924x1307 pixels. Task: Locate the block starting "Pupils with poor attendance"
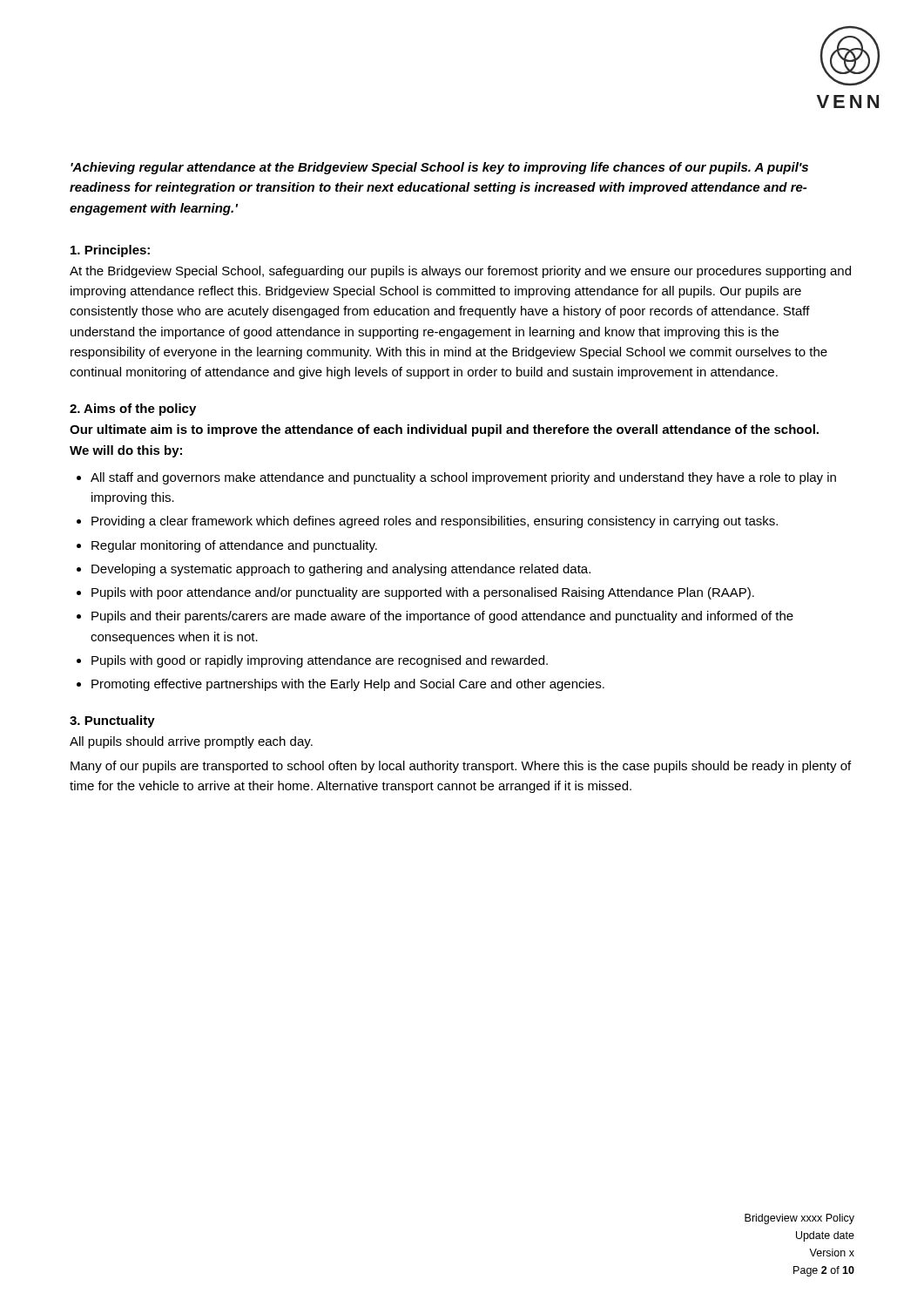423,592
